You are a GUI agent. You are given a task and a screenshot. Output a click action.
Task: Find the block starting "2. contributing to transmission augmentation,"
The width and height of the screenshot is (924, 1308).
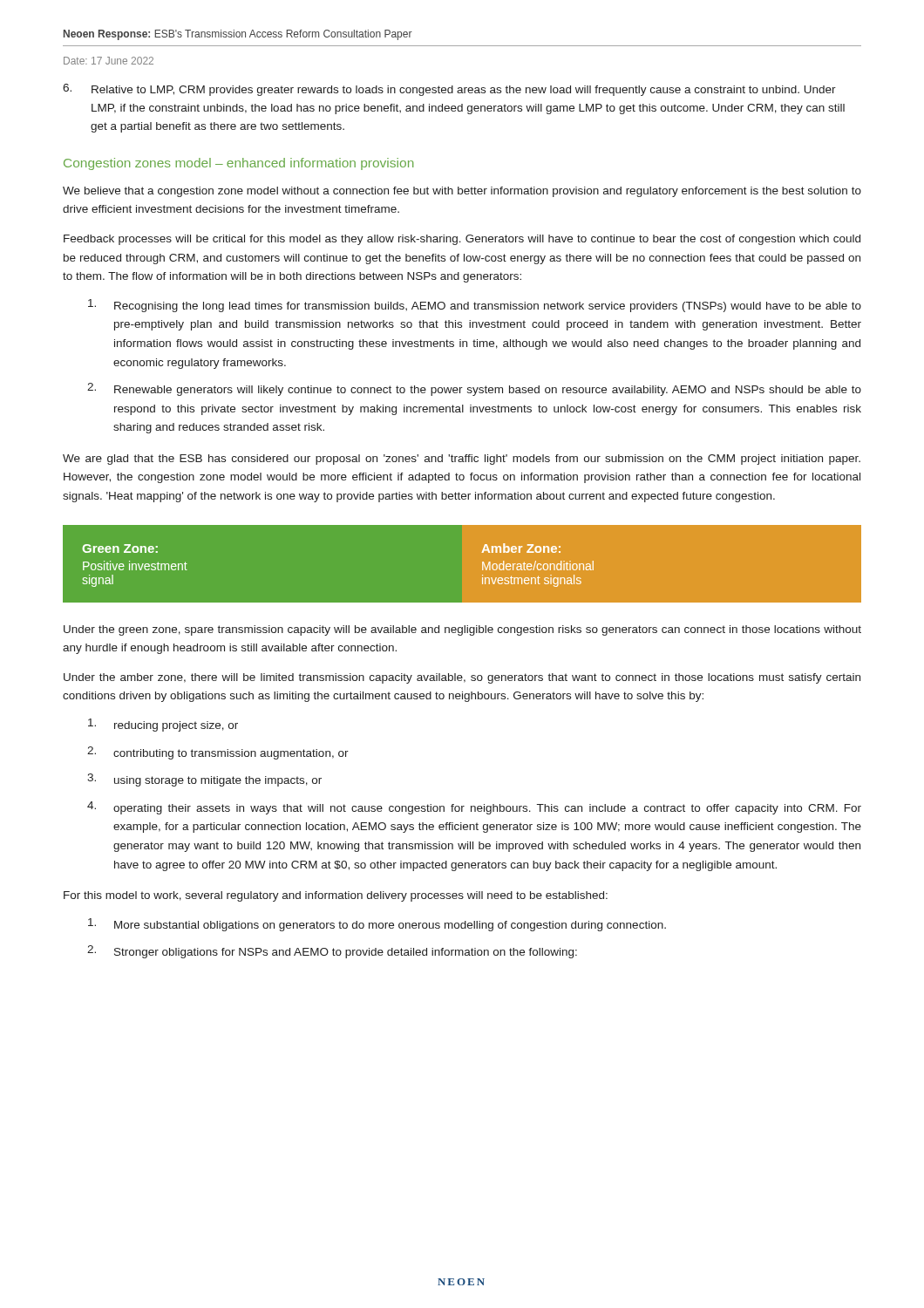point(218,753)
